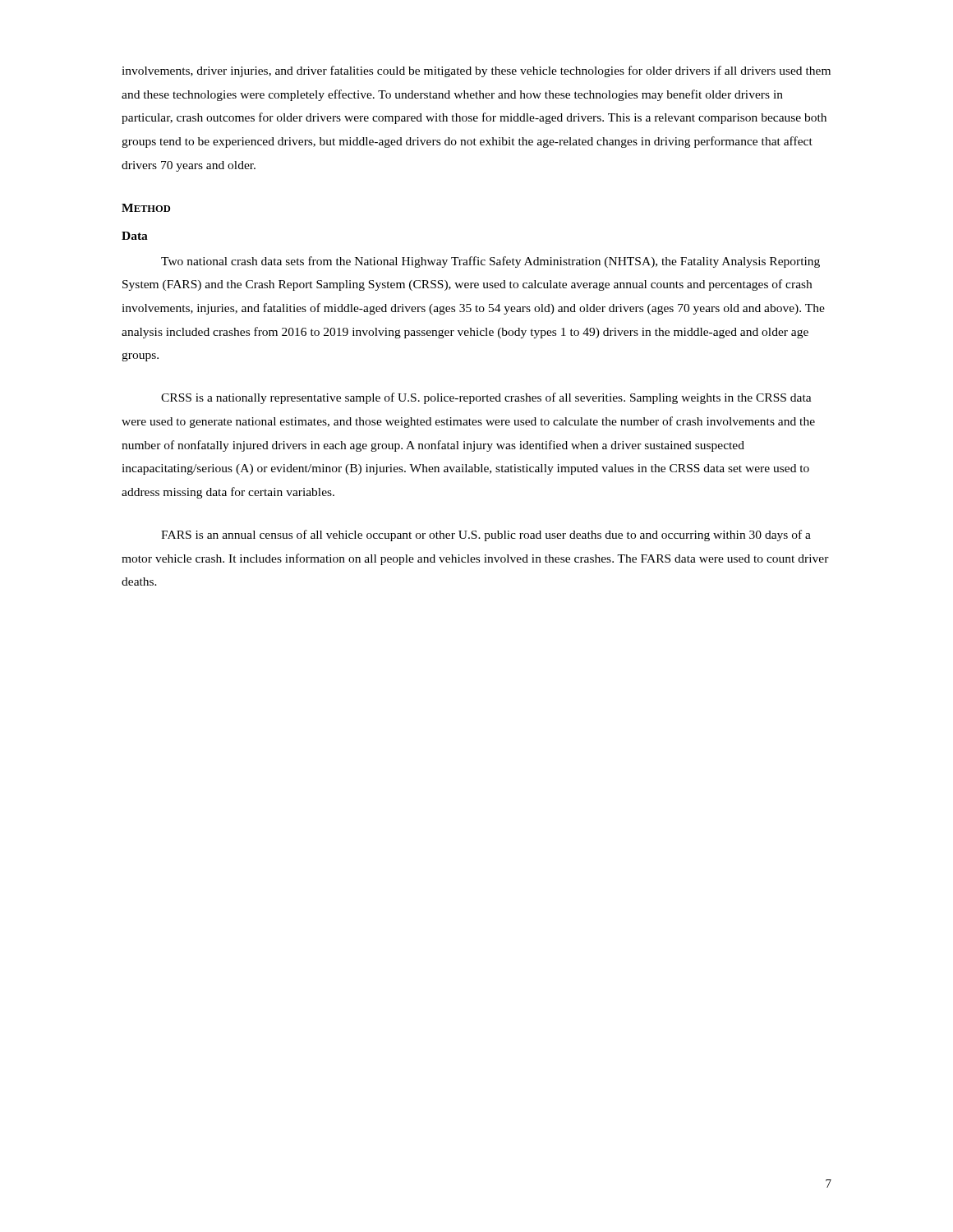This screenshot has width=953, height=1232.
Task: Click on the text block containing "CRSS is a nationally representative sample of U.S."
Action: pos(476,445)
